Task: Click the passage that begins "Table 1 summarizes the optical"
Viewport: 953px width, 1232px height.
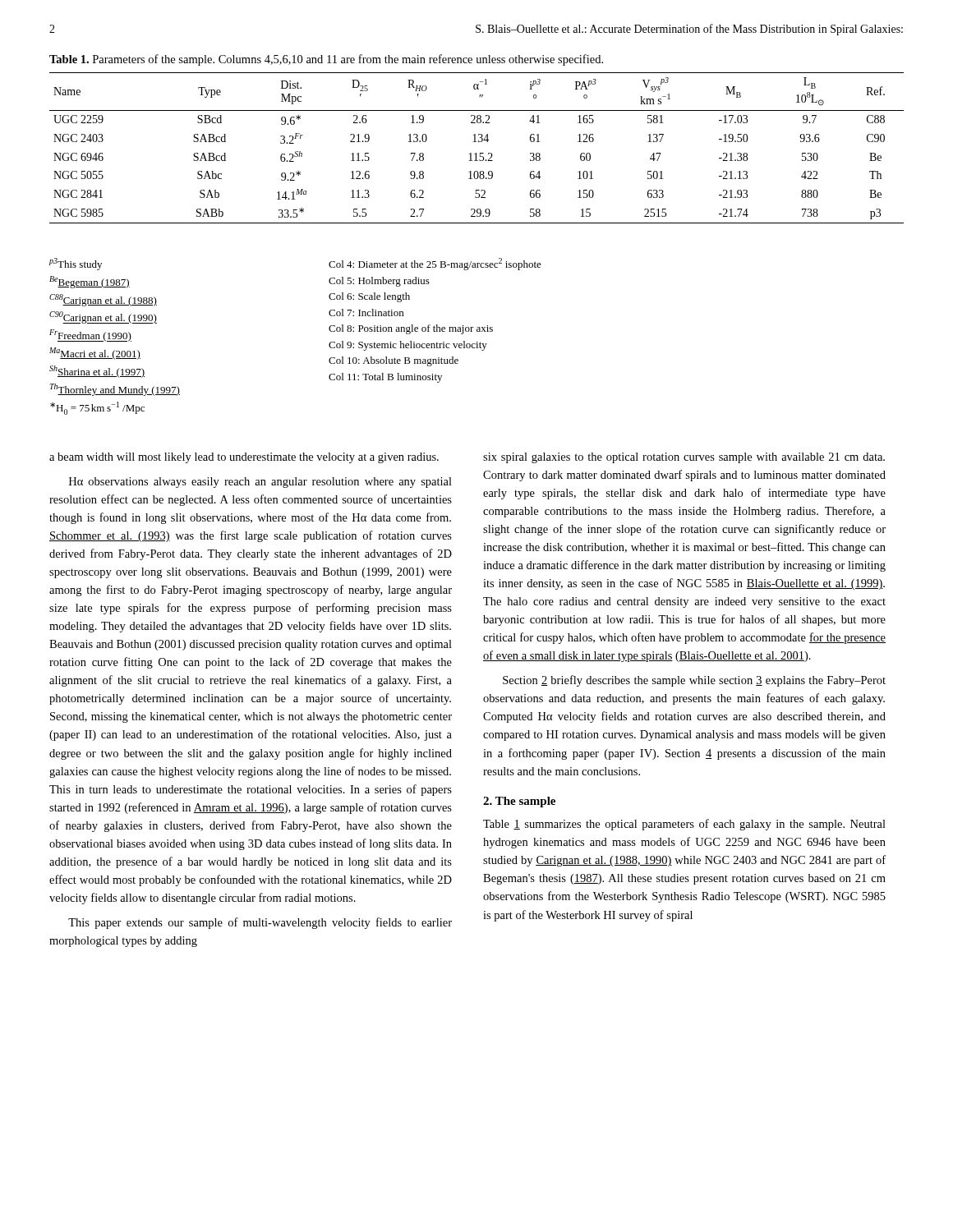Action: 684,869
